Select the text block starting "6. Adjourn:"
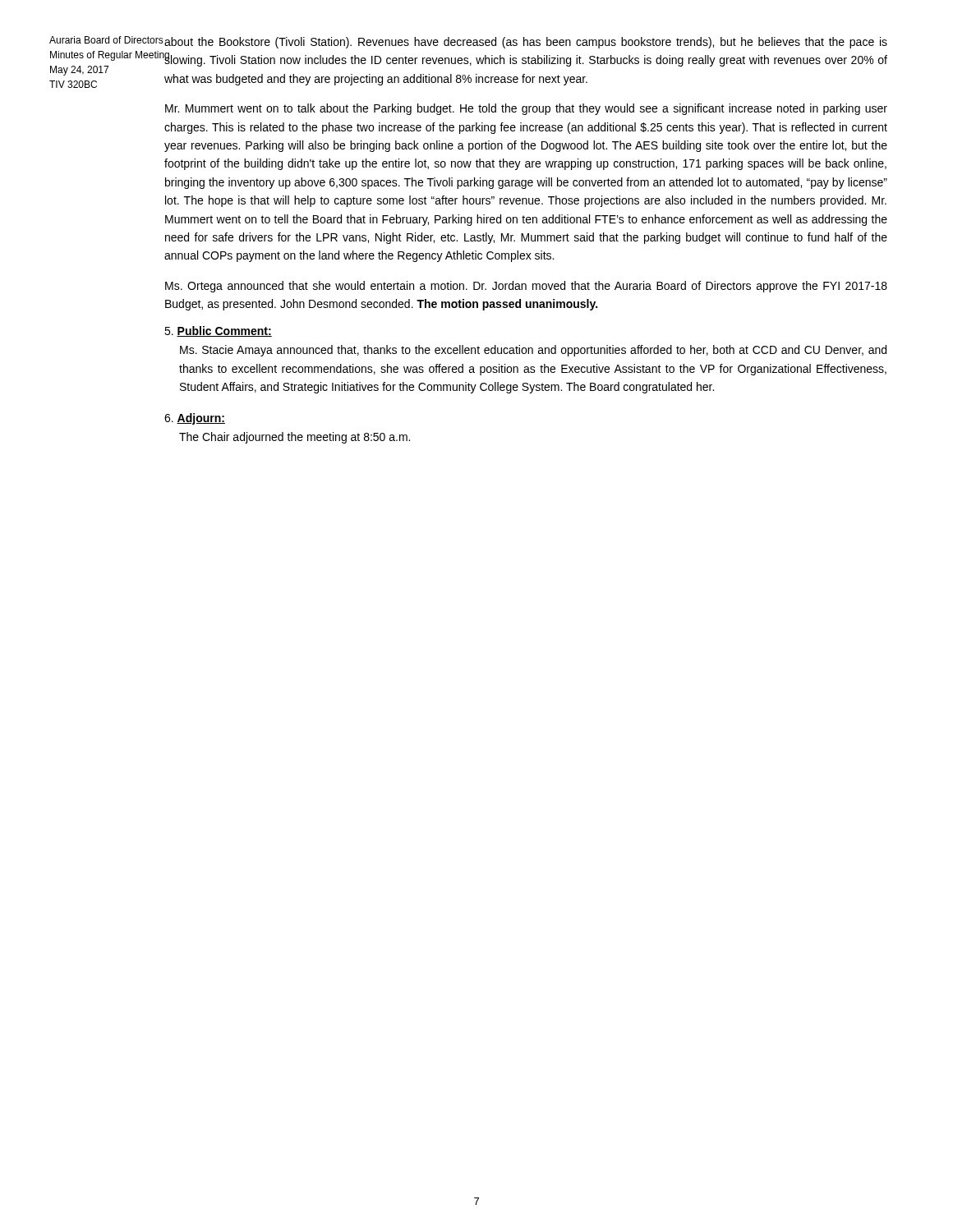The width and height of the screenshot is (953, 1232). (x=195, y=418)
